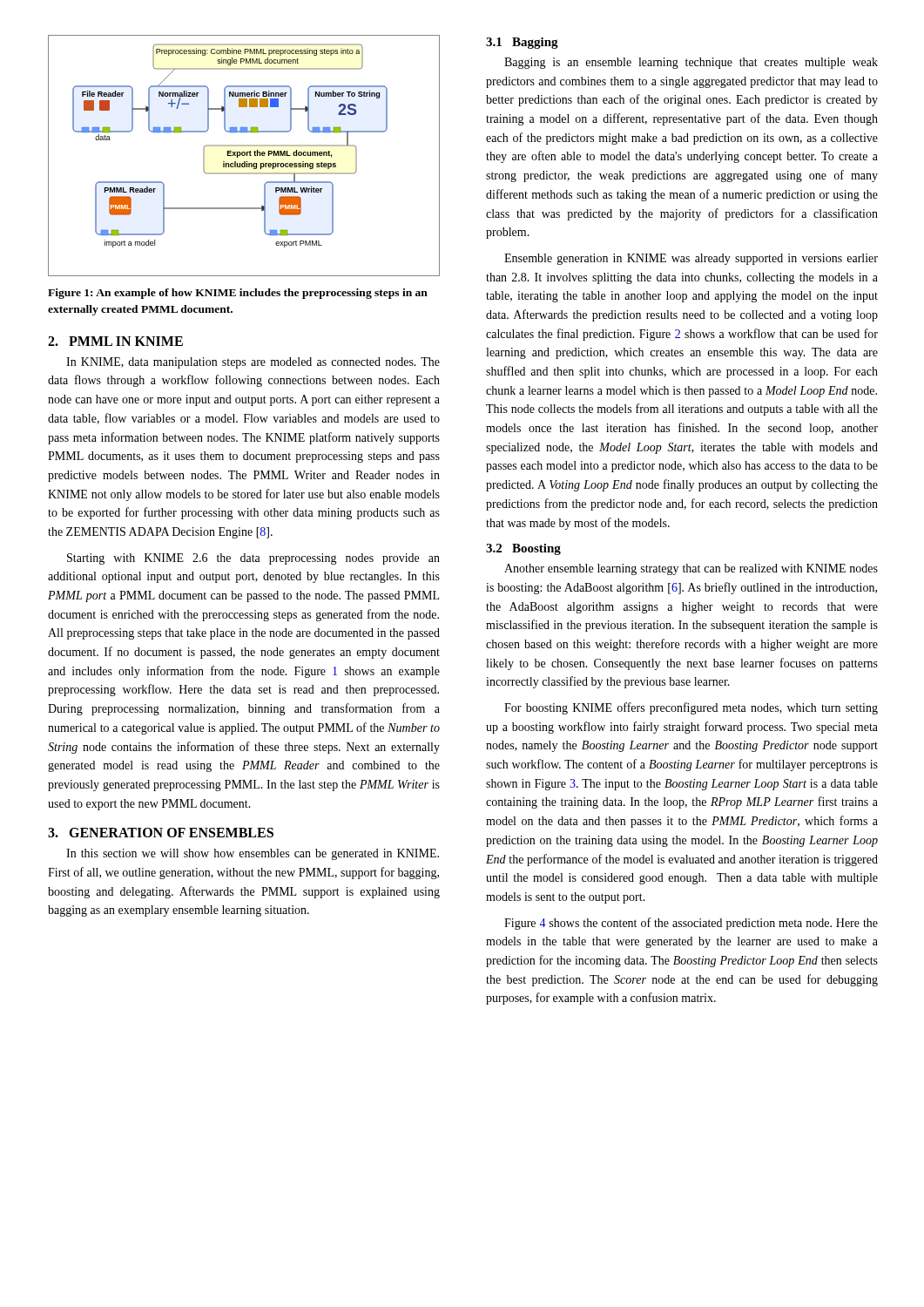Locate the block of text that opens with "Starting with KNIME"

[x=244, y=681]
